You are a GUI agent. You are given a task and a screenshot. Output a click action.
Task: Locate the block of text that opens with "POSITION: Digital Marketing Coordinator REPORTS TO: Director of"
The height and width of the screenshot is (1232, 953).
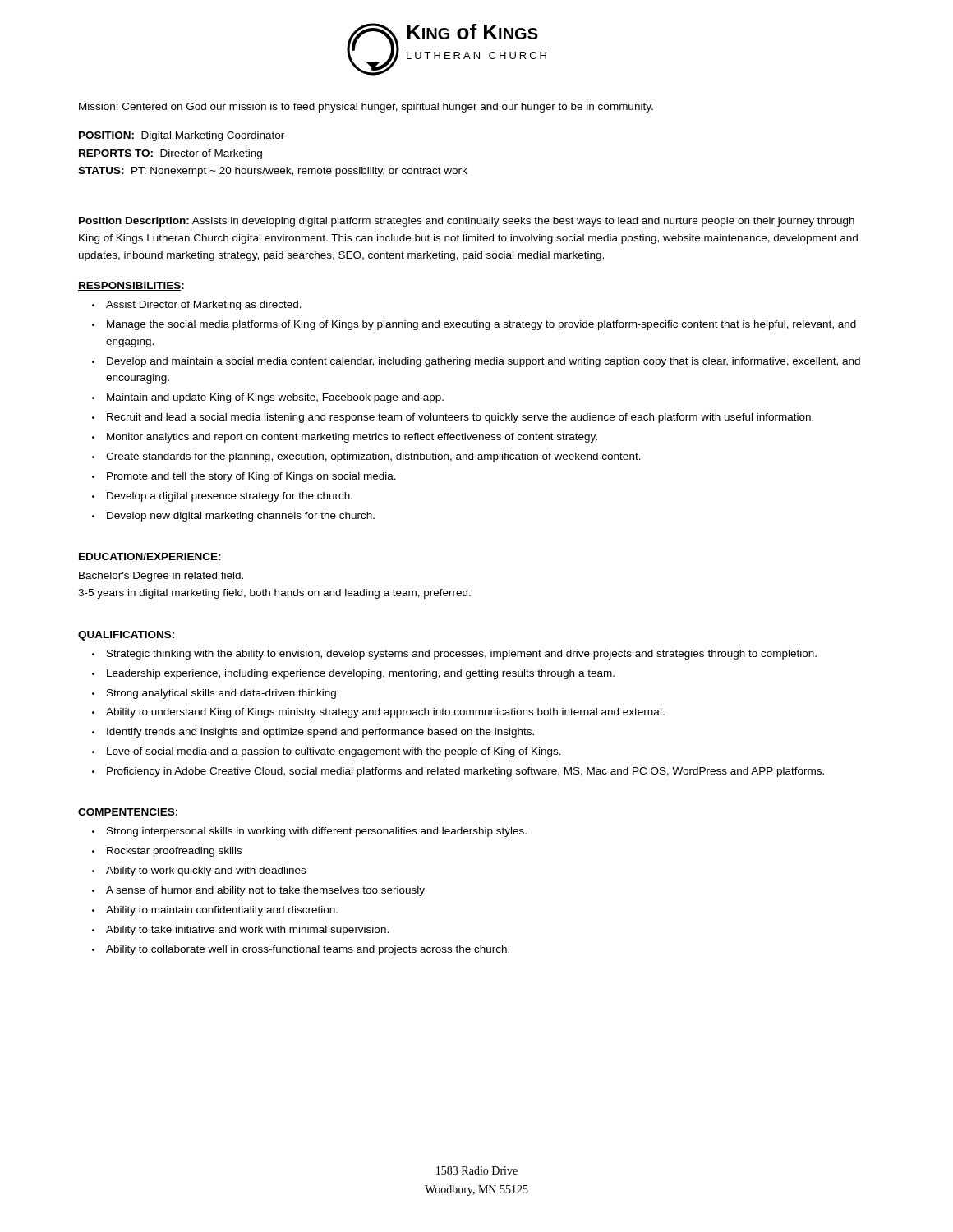click(x=273, y=153)
